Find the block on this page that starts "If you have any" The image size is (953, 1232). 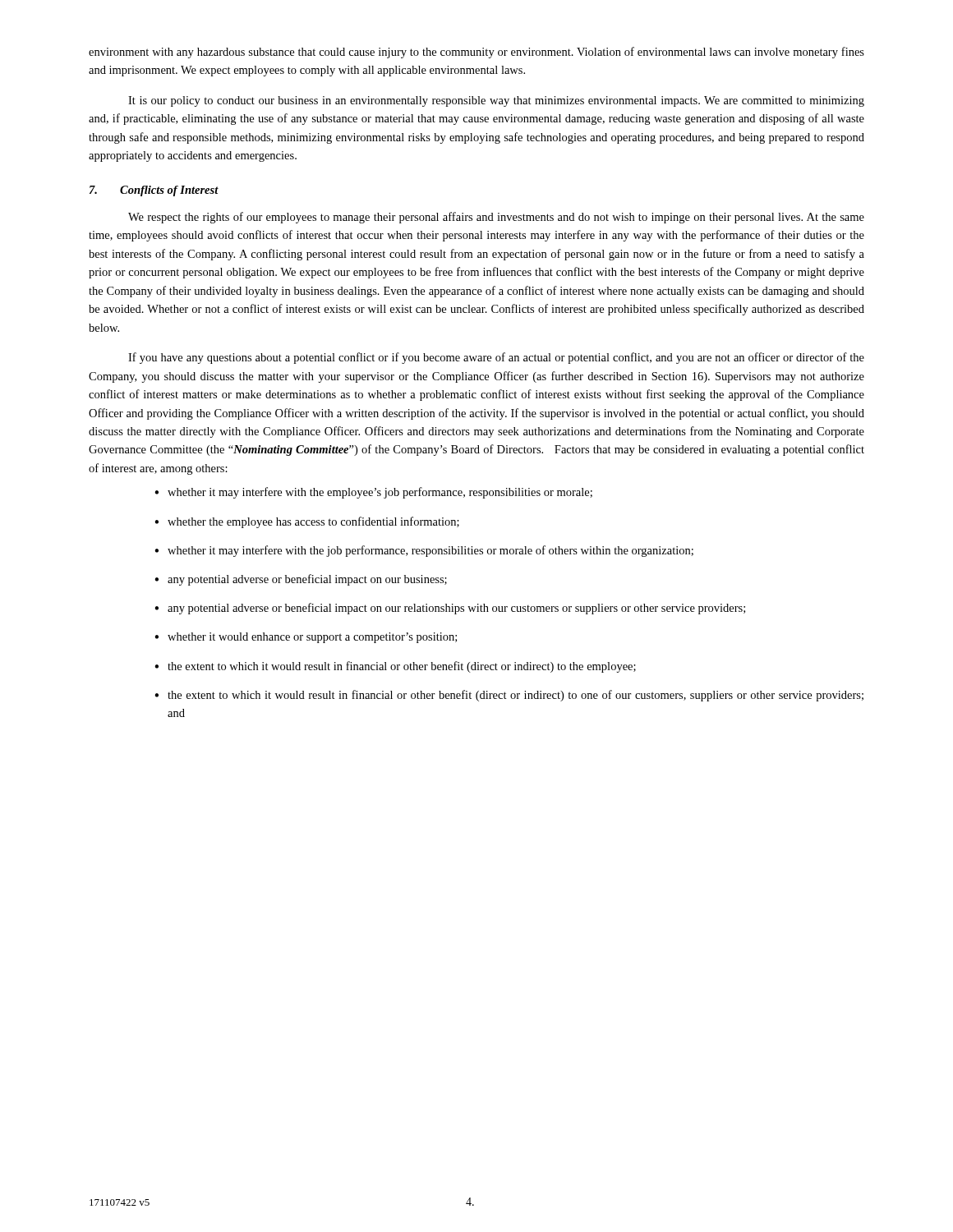coord(476,413)
